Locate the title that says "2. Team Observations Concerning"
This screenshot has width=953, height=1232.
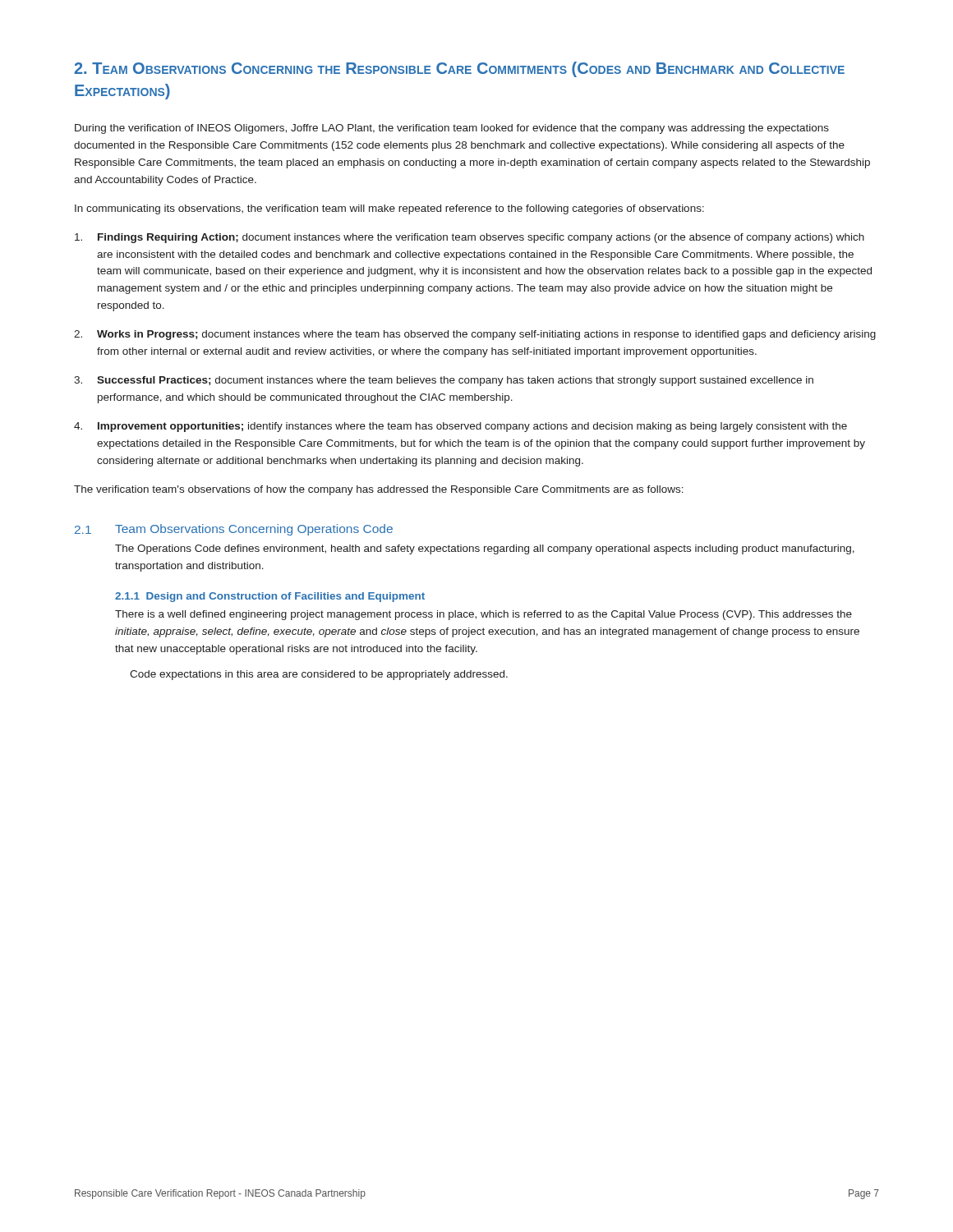(x=459, y=79)
